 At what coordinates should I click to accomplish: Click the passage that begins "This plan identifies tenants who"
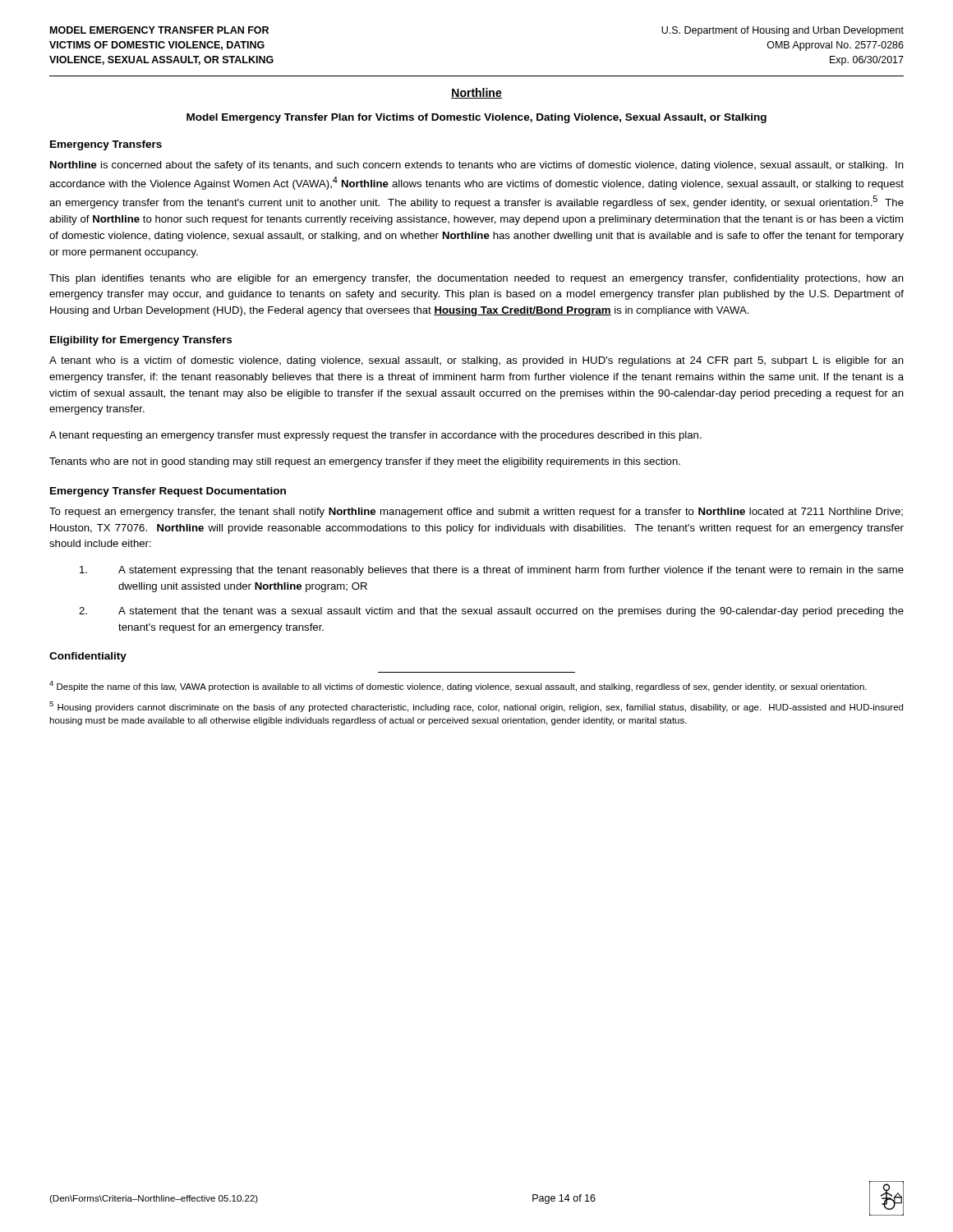[476, 294]
